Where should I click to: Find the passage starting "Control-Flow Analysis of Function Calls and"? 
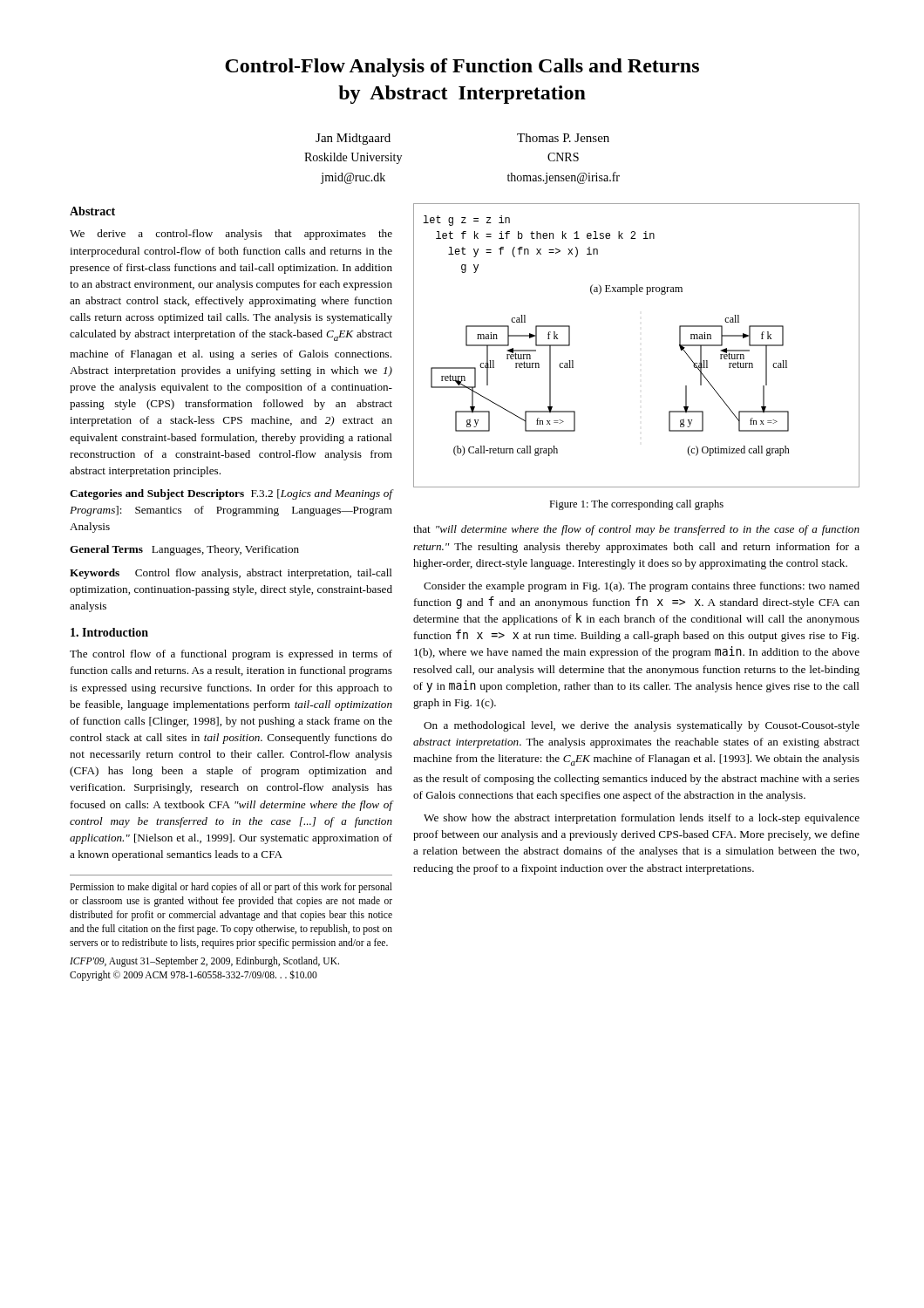[x=462, y=80]
